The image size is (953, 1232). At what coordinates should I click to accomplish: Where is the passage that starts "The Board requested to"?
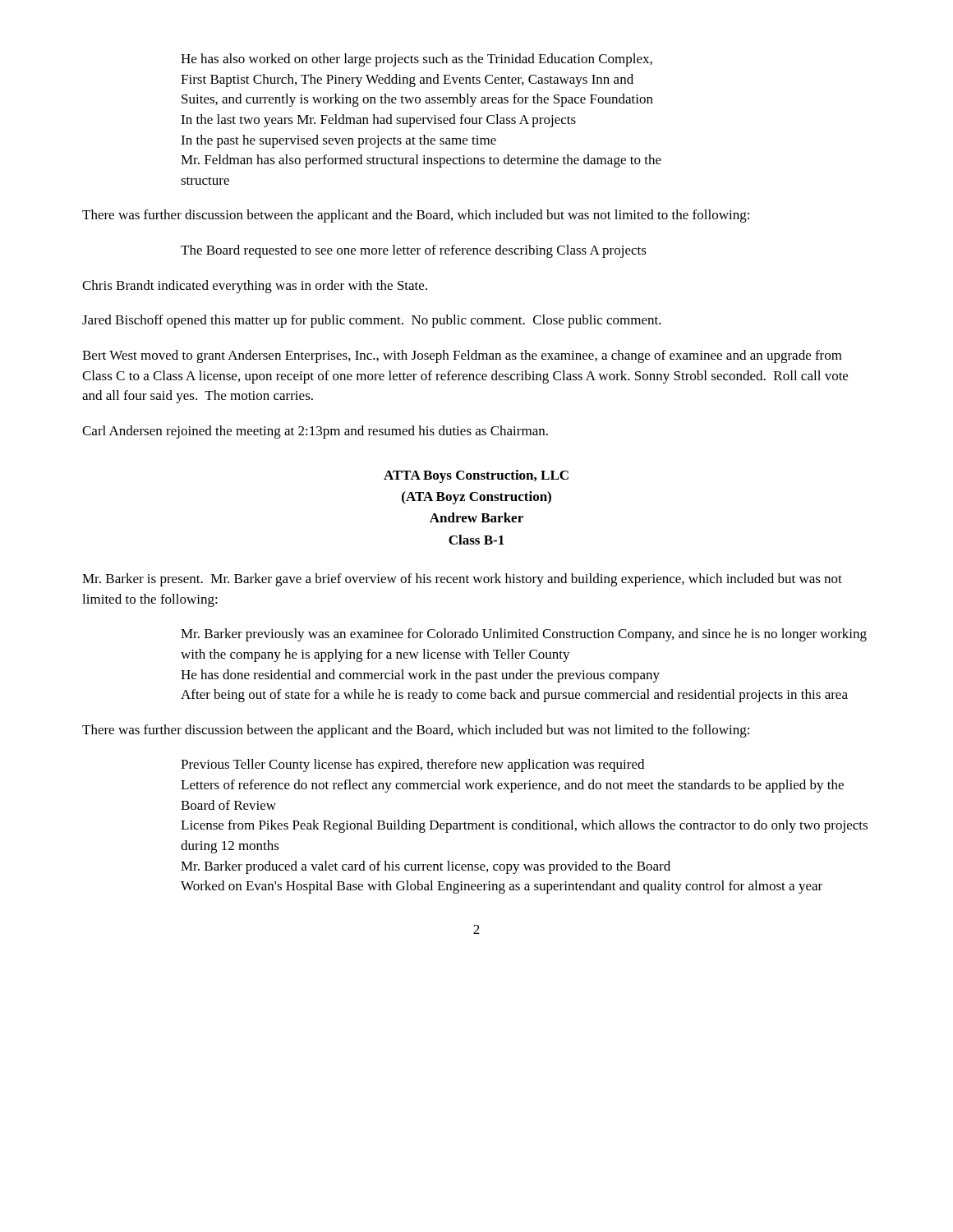click(x=414, y=250)
